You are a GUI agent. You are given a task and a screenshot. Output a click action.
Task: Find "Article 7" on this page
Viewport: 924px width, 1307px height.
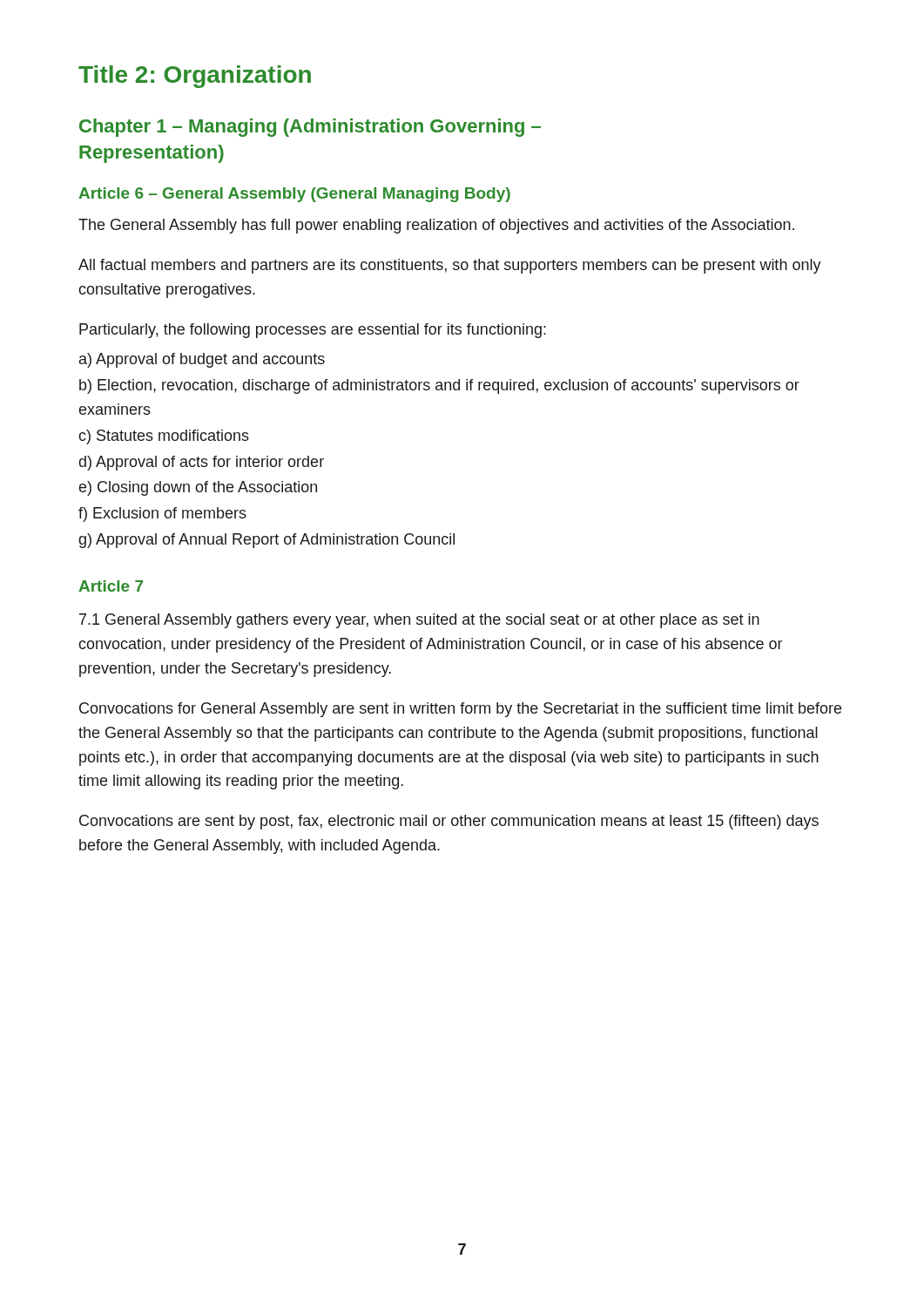[x=111, y=586]
